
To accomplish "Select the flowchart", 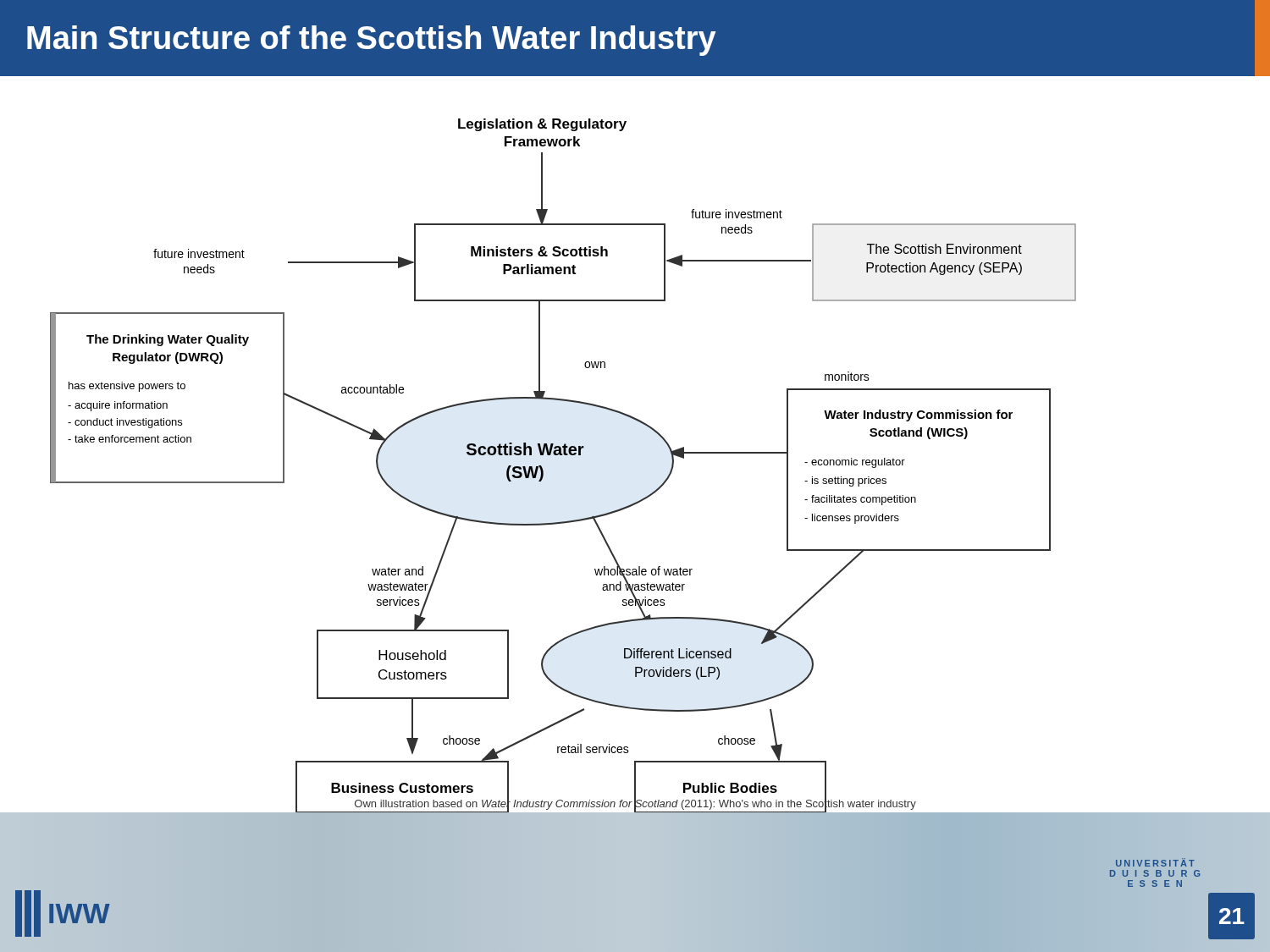I will point(635,444).
